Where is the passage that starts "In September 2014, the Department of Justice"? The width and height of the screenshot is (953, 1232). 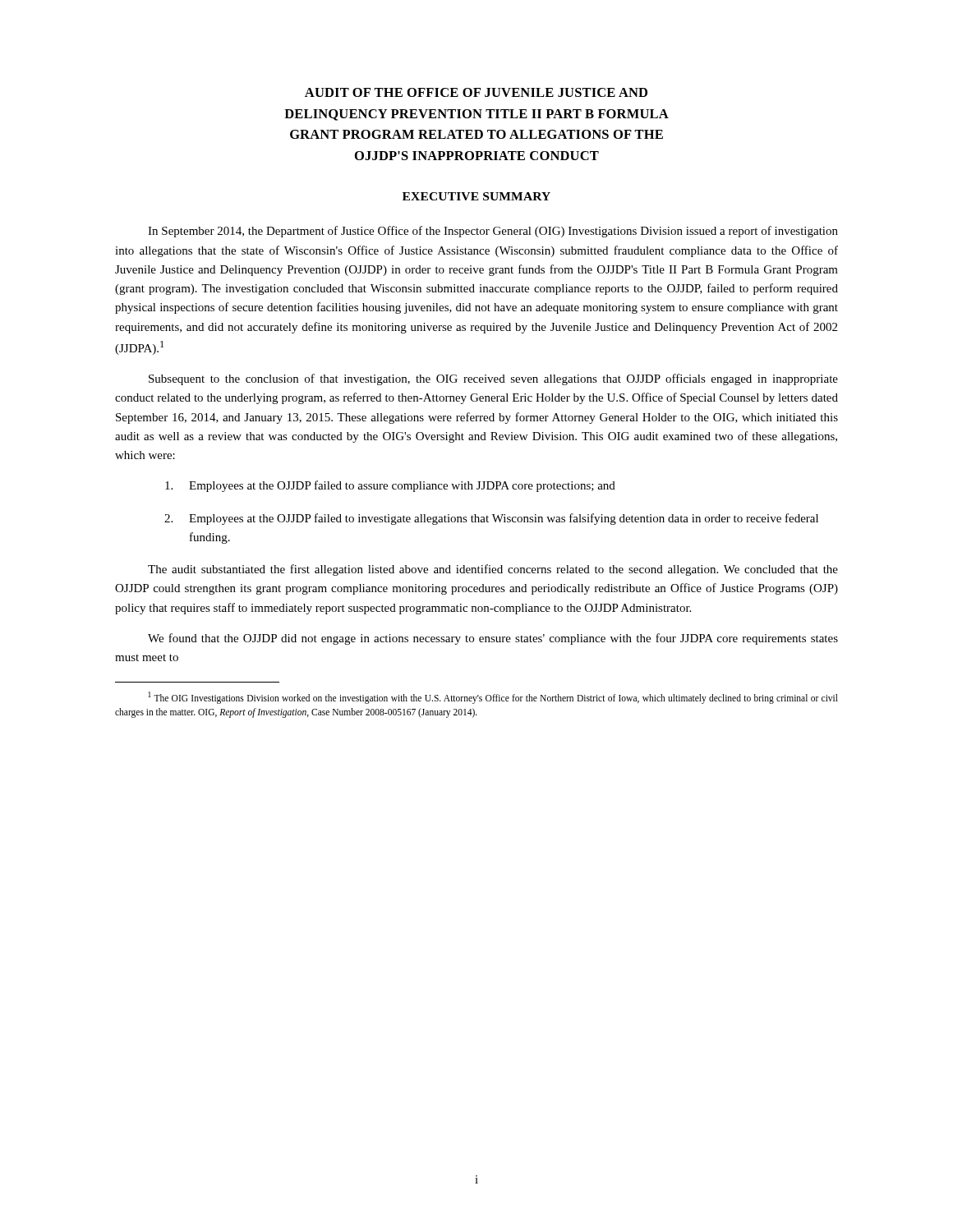tap(476, 290)
